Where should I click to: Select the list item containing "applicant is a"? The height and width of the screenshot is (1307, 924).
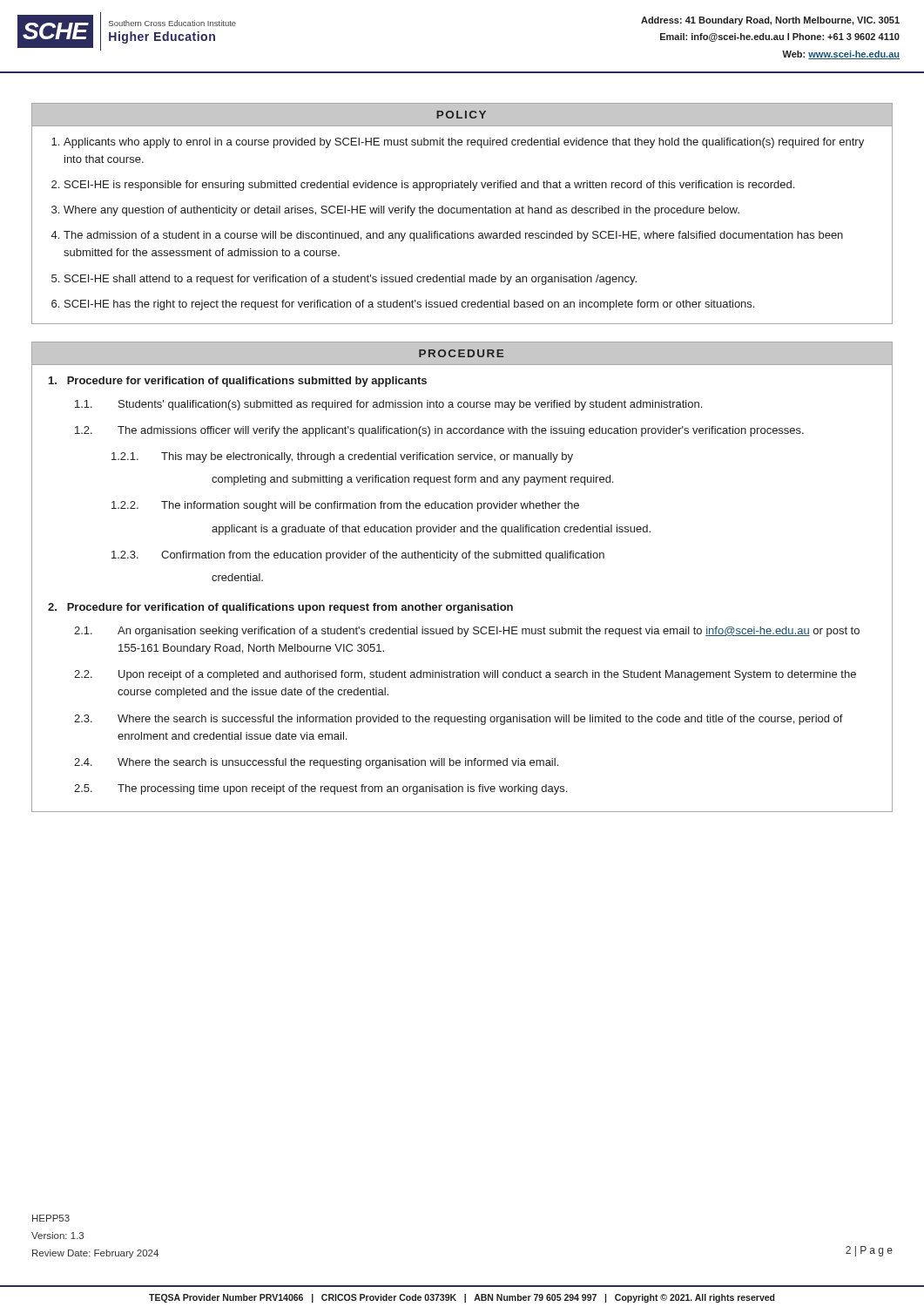[432, 528]
